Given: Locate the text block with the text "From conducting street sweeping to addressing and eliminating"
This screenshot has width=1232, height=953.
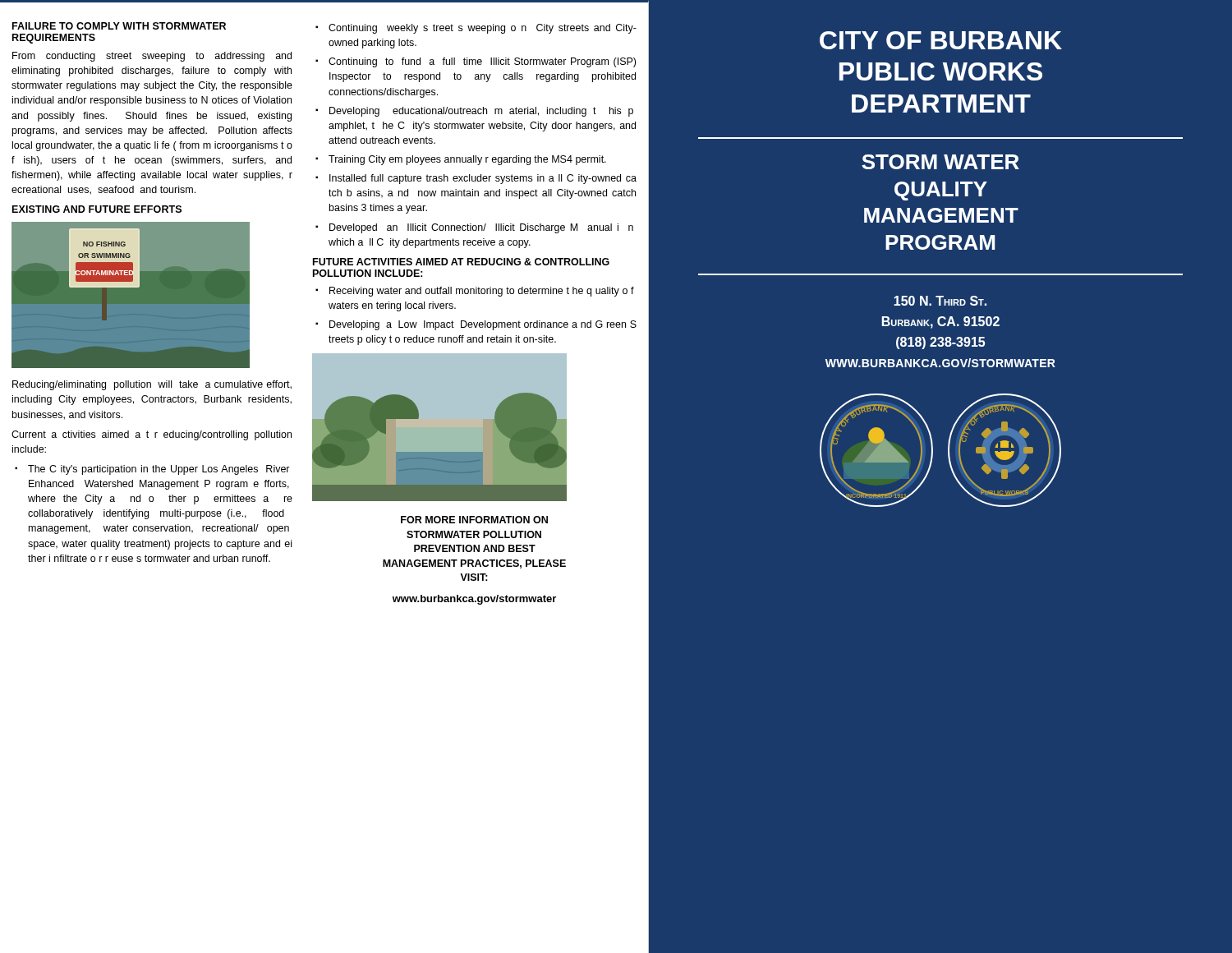Looking at the screenshot, I should (x=152, y=123).
